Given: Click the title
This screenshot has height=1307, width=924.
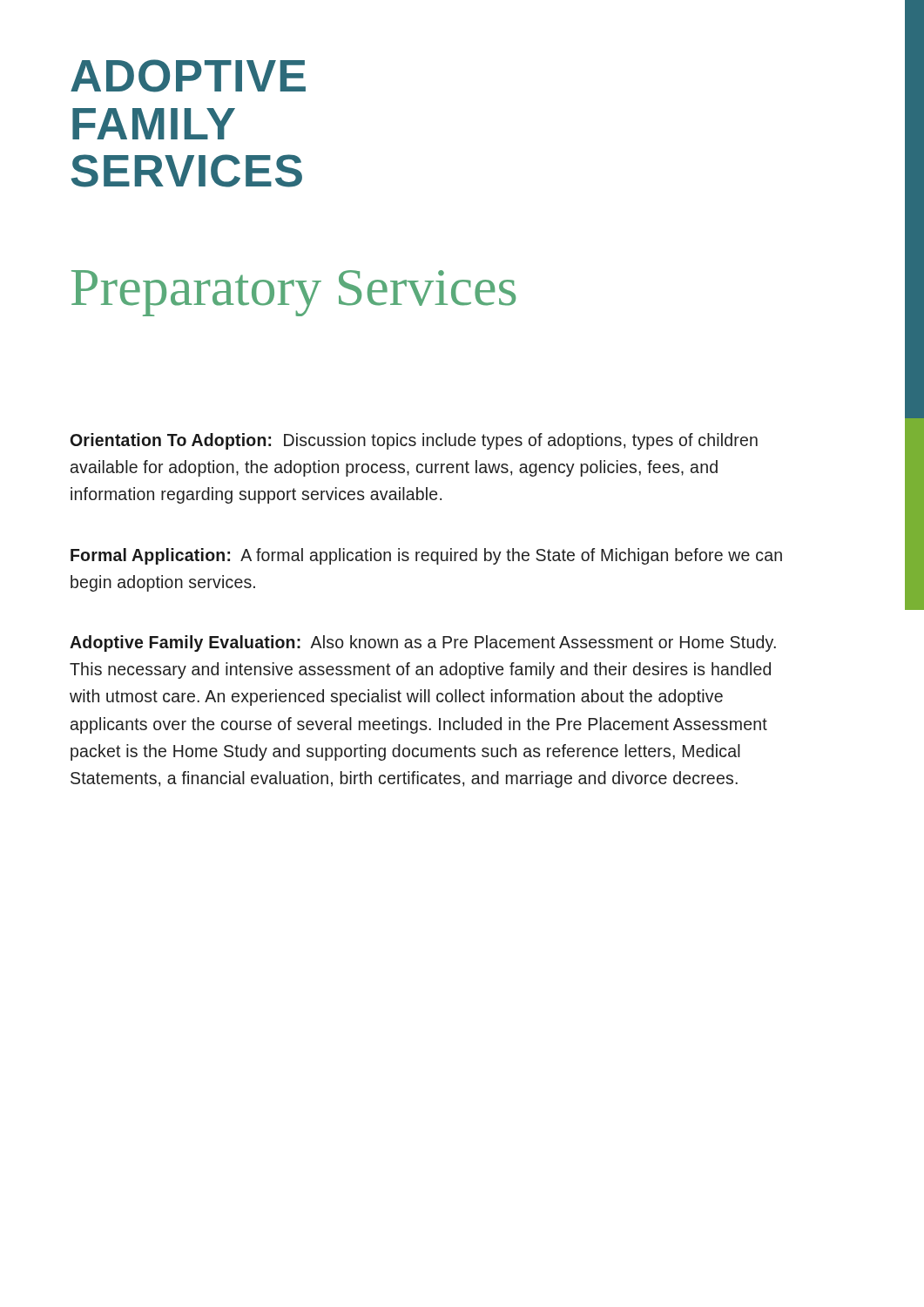Looking at the screenshot, I should [253, 124].
